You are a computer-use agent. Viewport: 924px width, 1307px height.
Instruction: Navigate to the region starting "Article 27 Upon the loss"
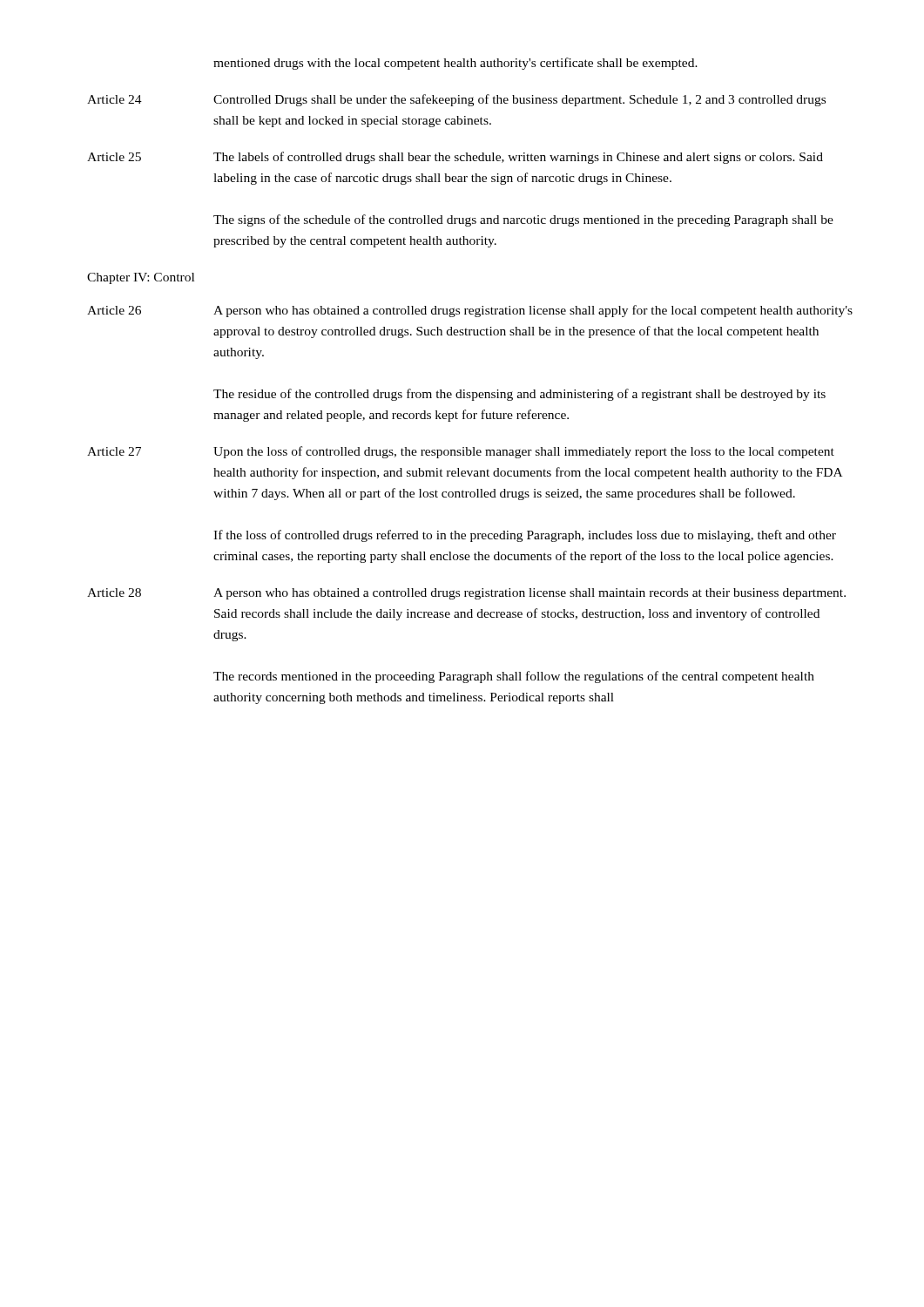click(x=471, y=504)
